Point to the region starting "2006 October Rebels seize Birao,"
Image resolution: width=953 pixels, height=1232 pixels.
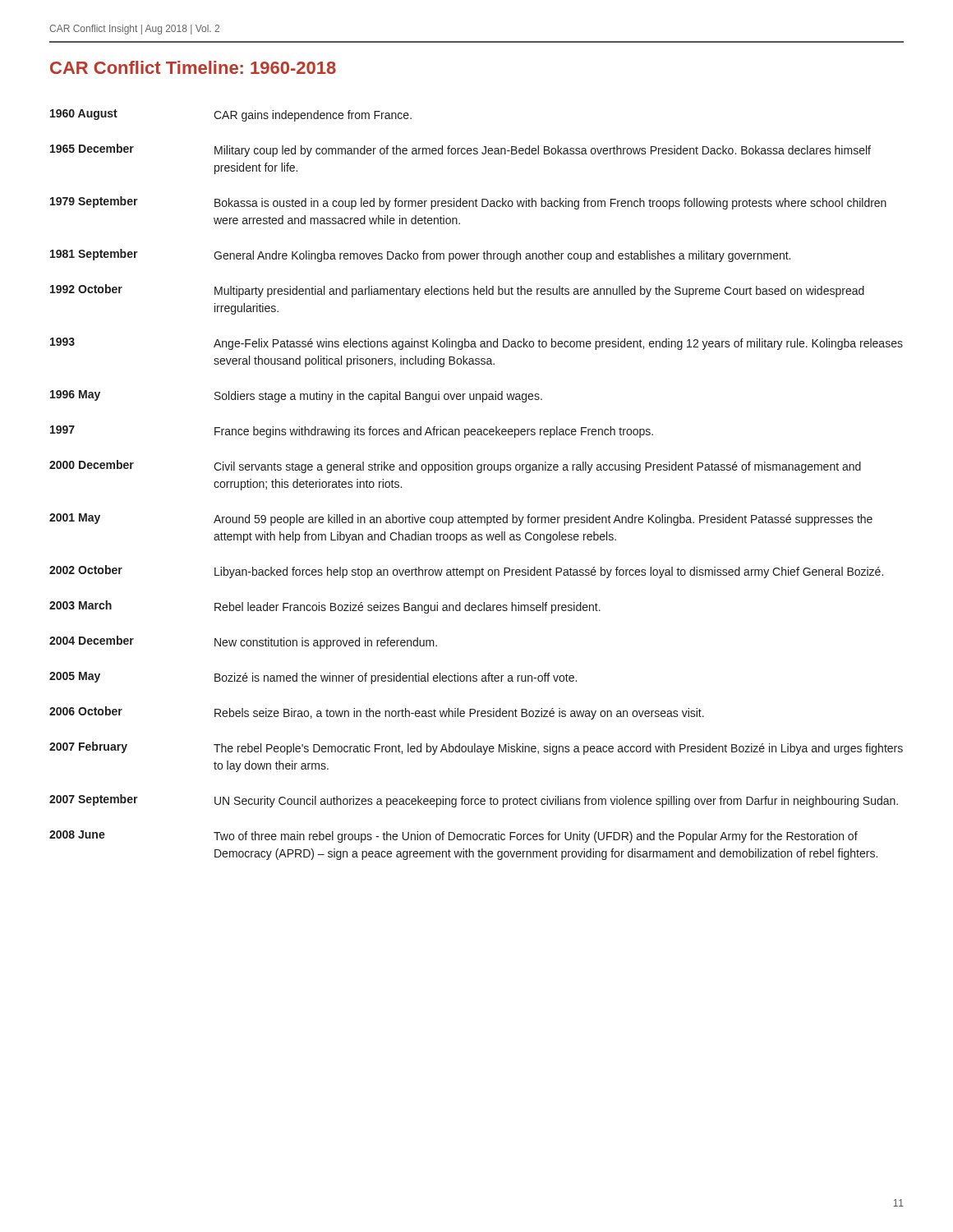pos(476,713)
